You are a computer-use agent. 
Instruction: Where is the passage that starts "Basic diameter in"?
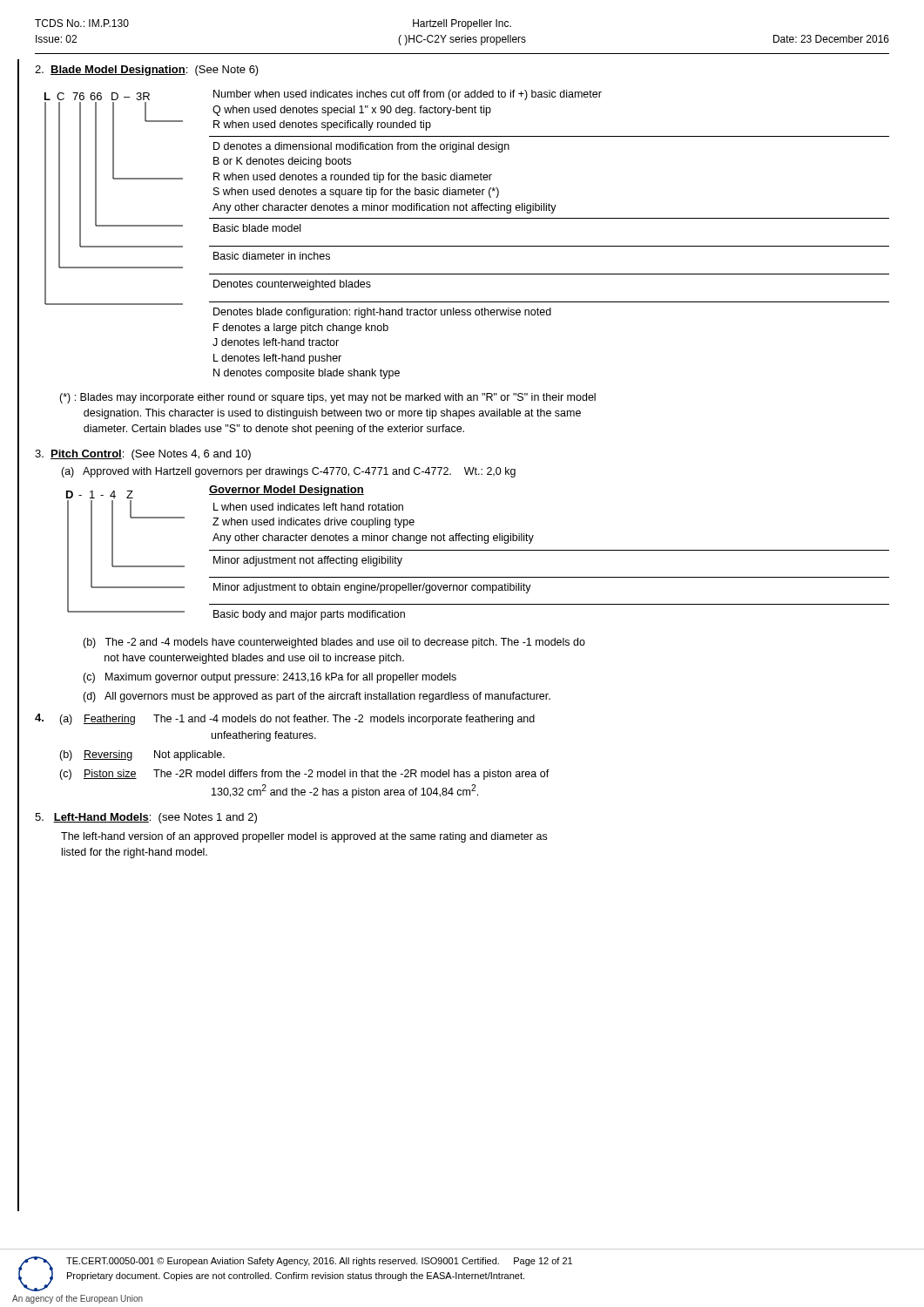tap(272, 256)
